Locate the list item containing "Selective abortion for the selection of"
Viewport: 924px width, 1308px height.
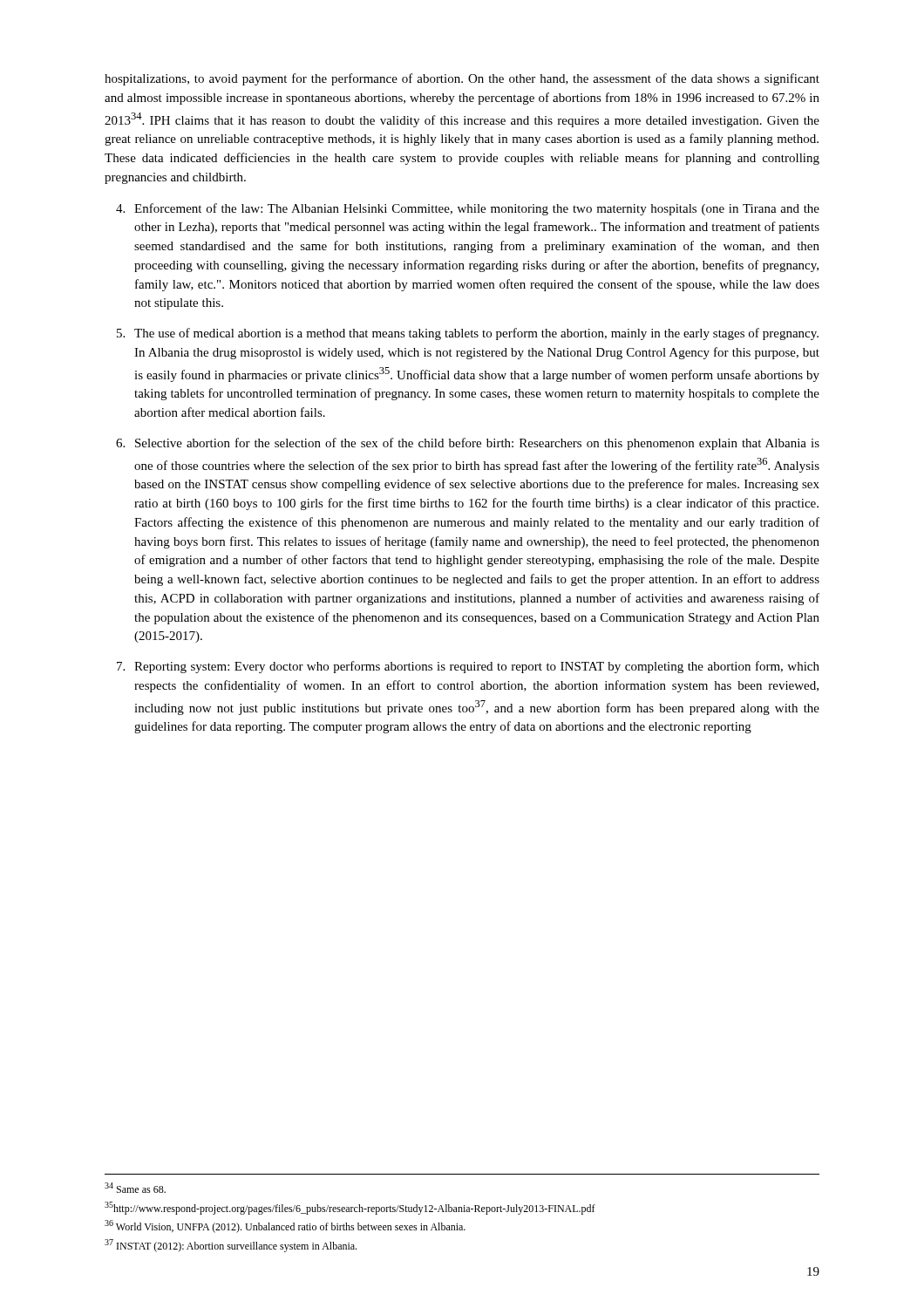point(477,539)
